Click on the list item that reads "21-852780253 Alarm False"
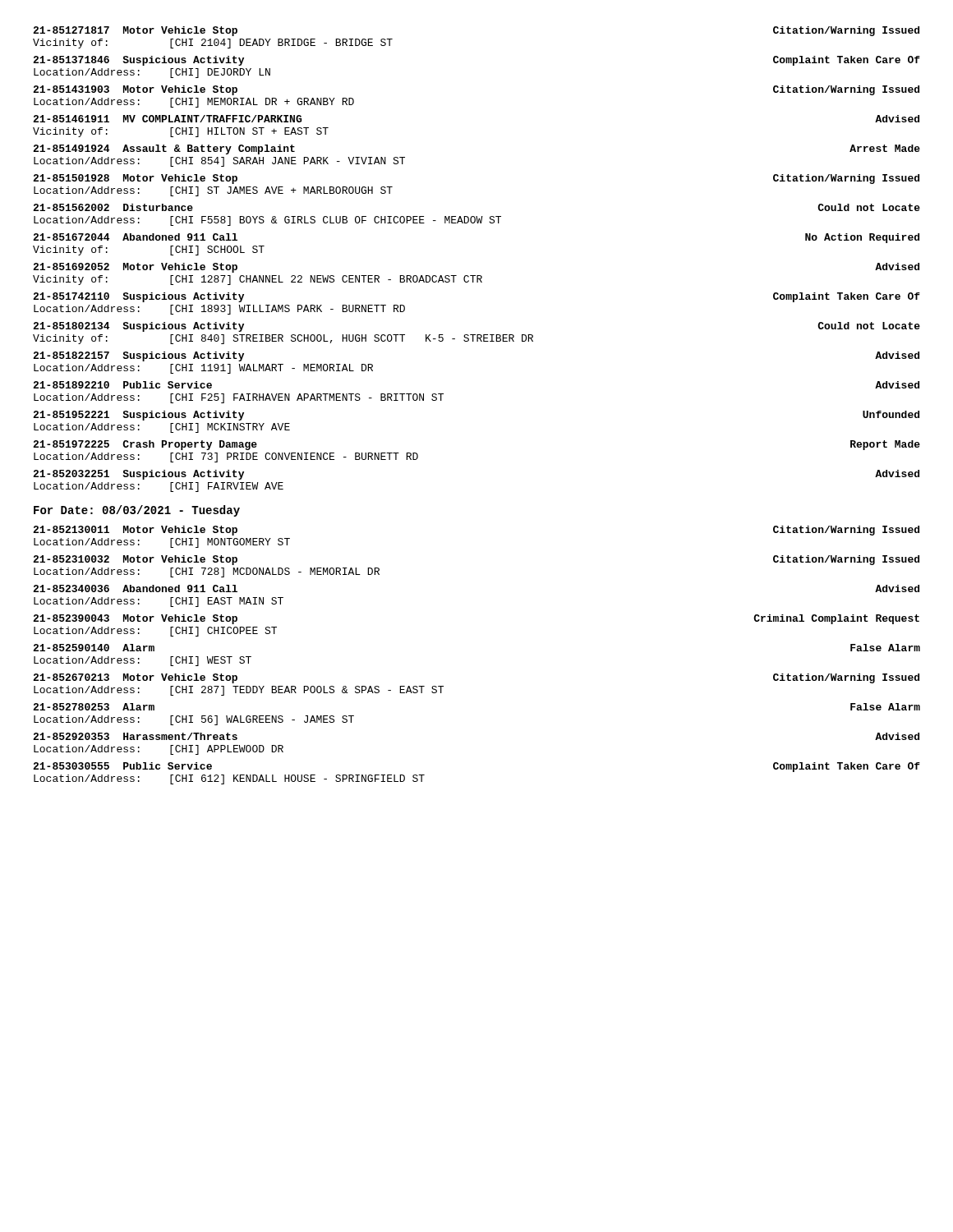 tap(74, 707)
